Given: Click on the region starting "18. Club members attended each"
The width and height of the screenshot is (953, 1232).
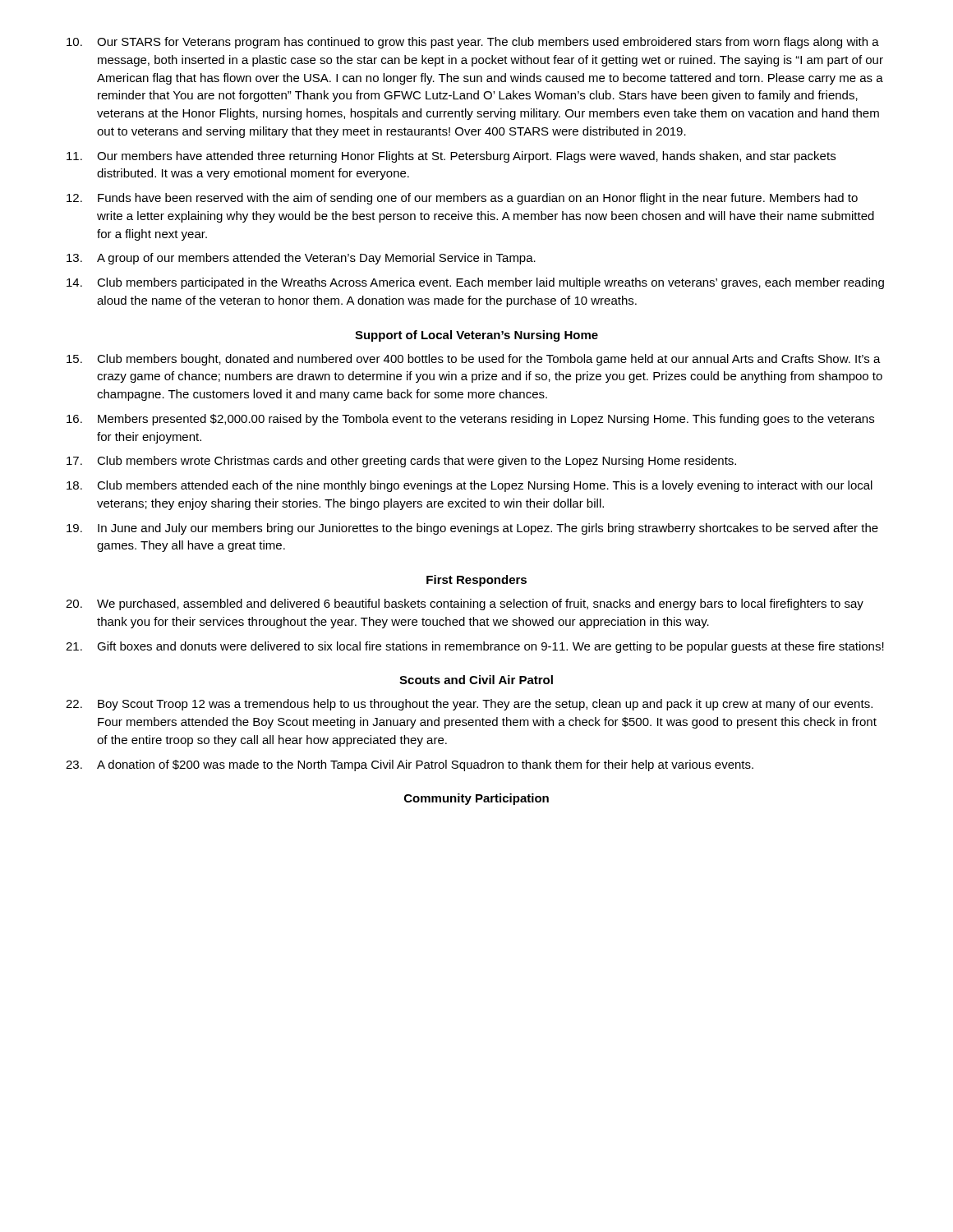Looking at the screenshot, I should coord(476,494).
